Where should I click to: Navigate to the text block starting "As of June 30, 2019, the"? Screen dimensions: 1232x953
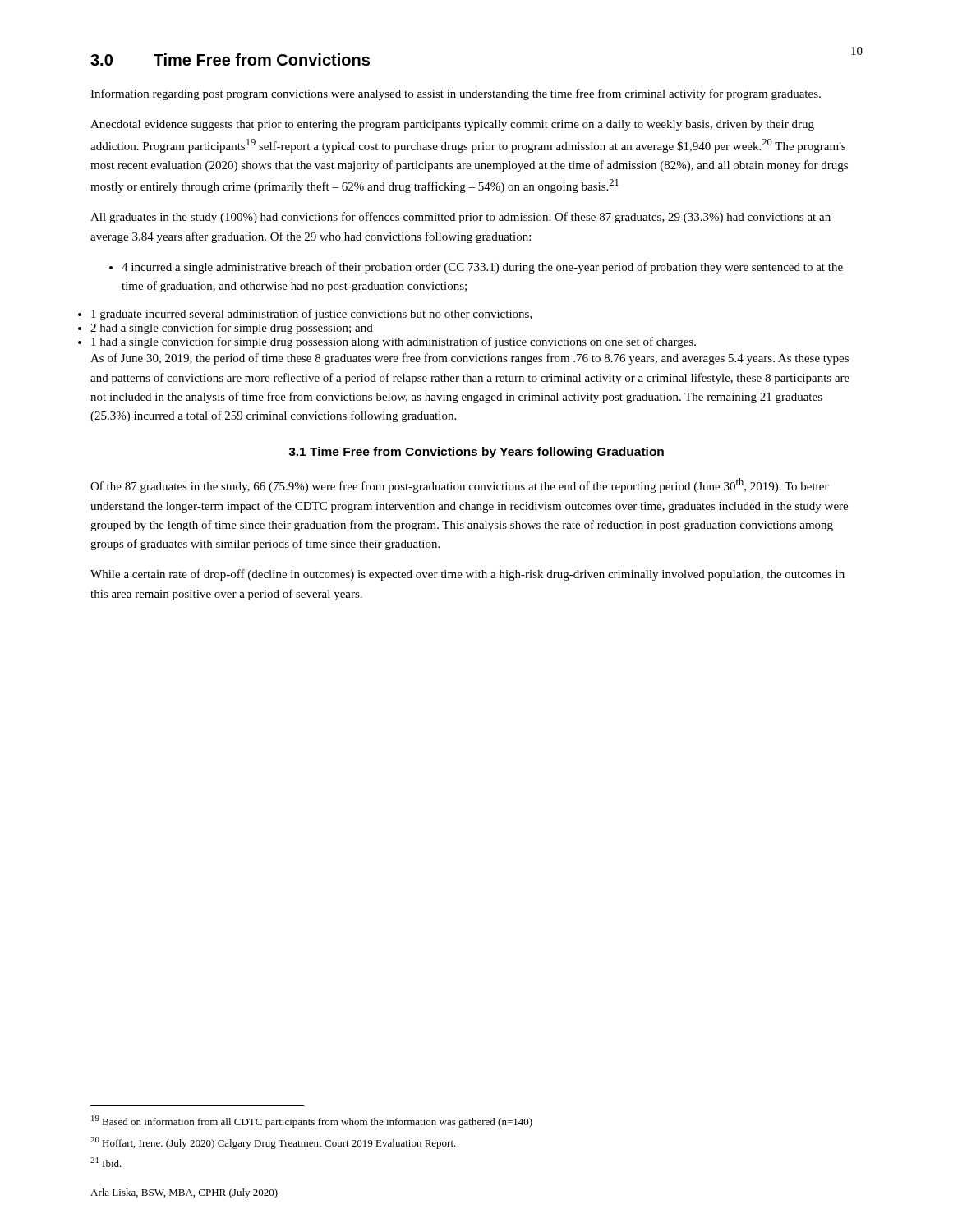476,387
